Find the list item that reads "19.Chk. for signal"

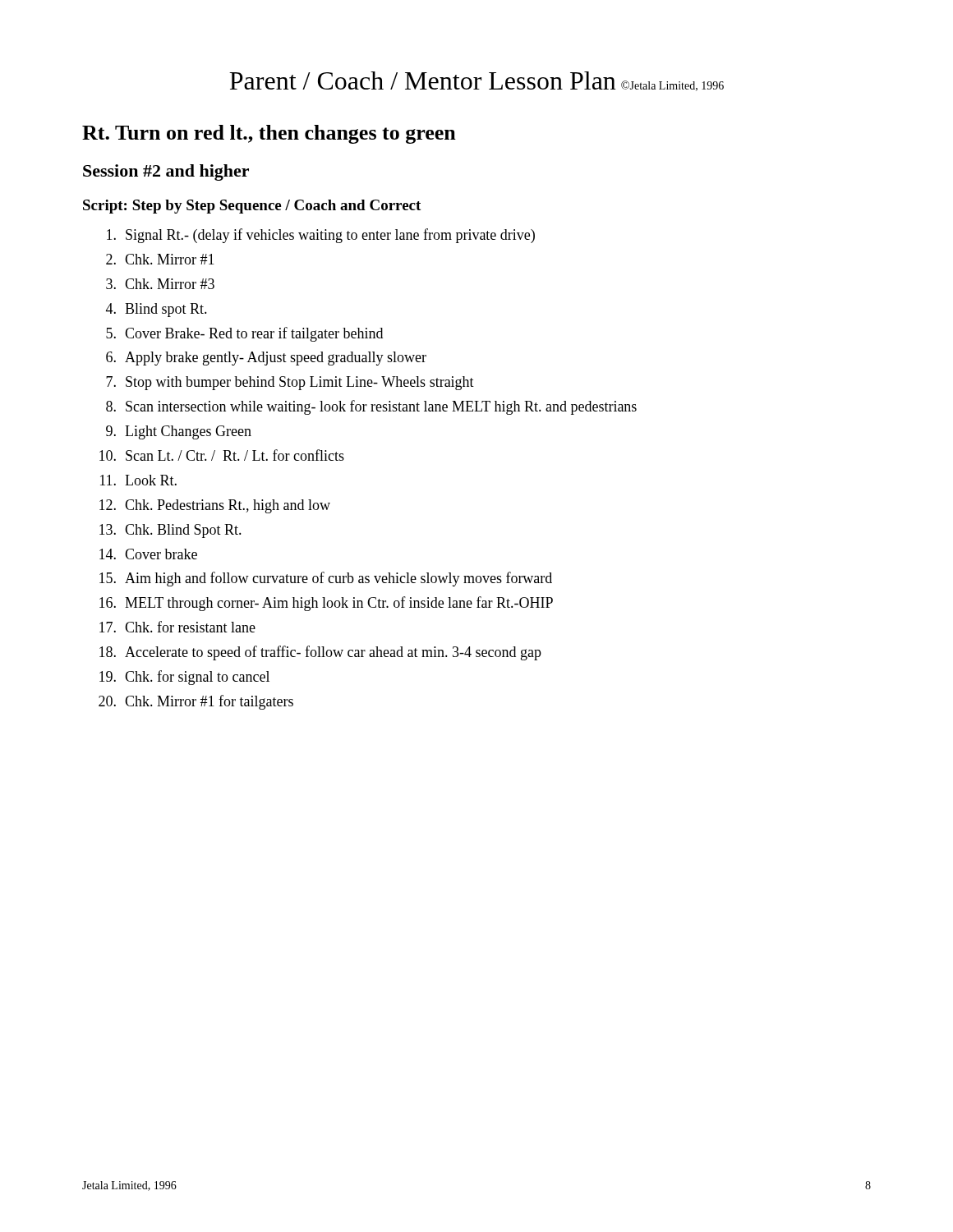coord(184,678)
